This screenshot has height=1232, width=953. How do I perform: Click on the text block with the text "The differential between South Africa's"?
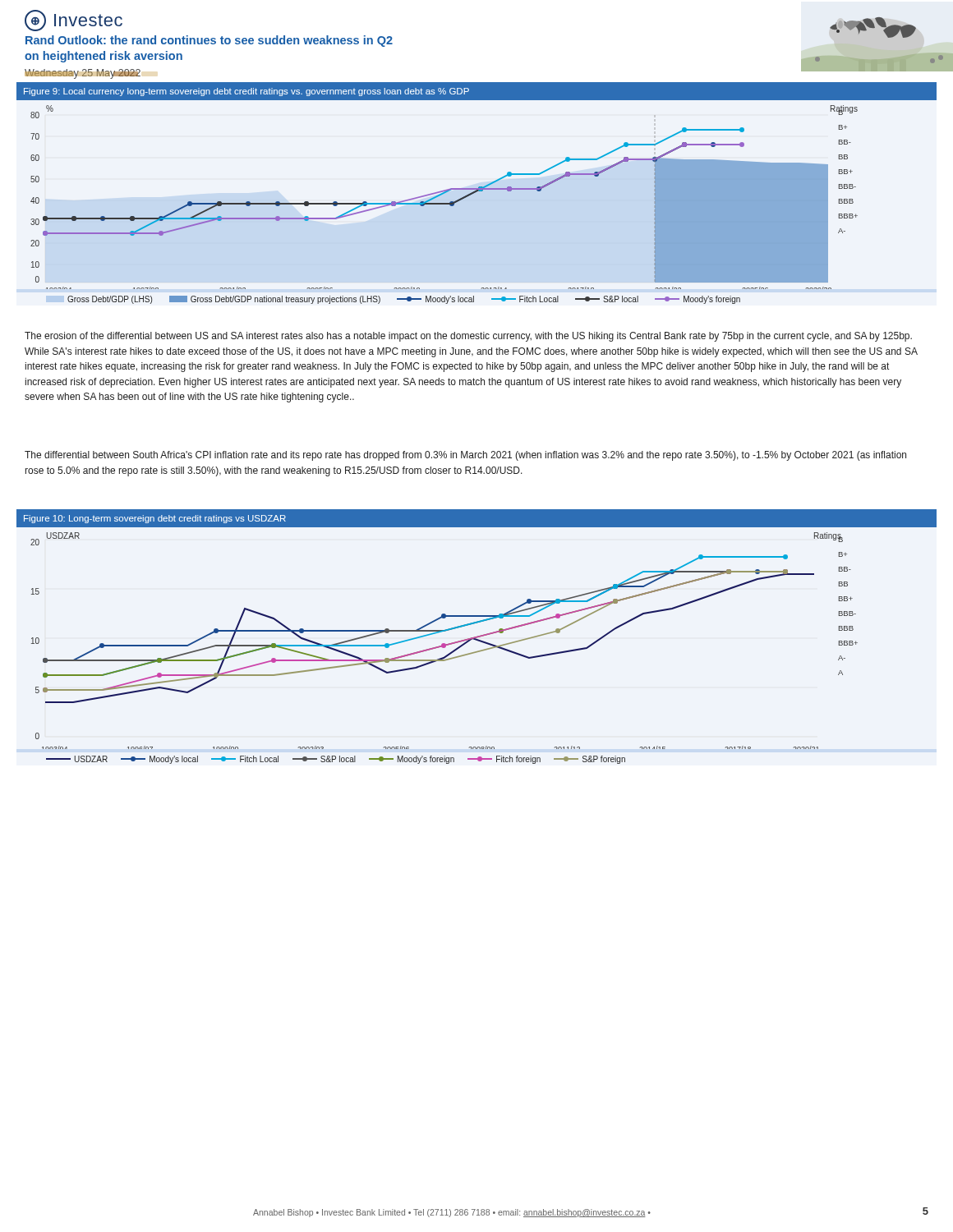point(466,463)
